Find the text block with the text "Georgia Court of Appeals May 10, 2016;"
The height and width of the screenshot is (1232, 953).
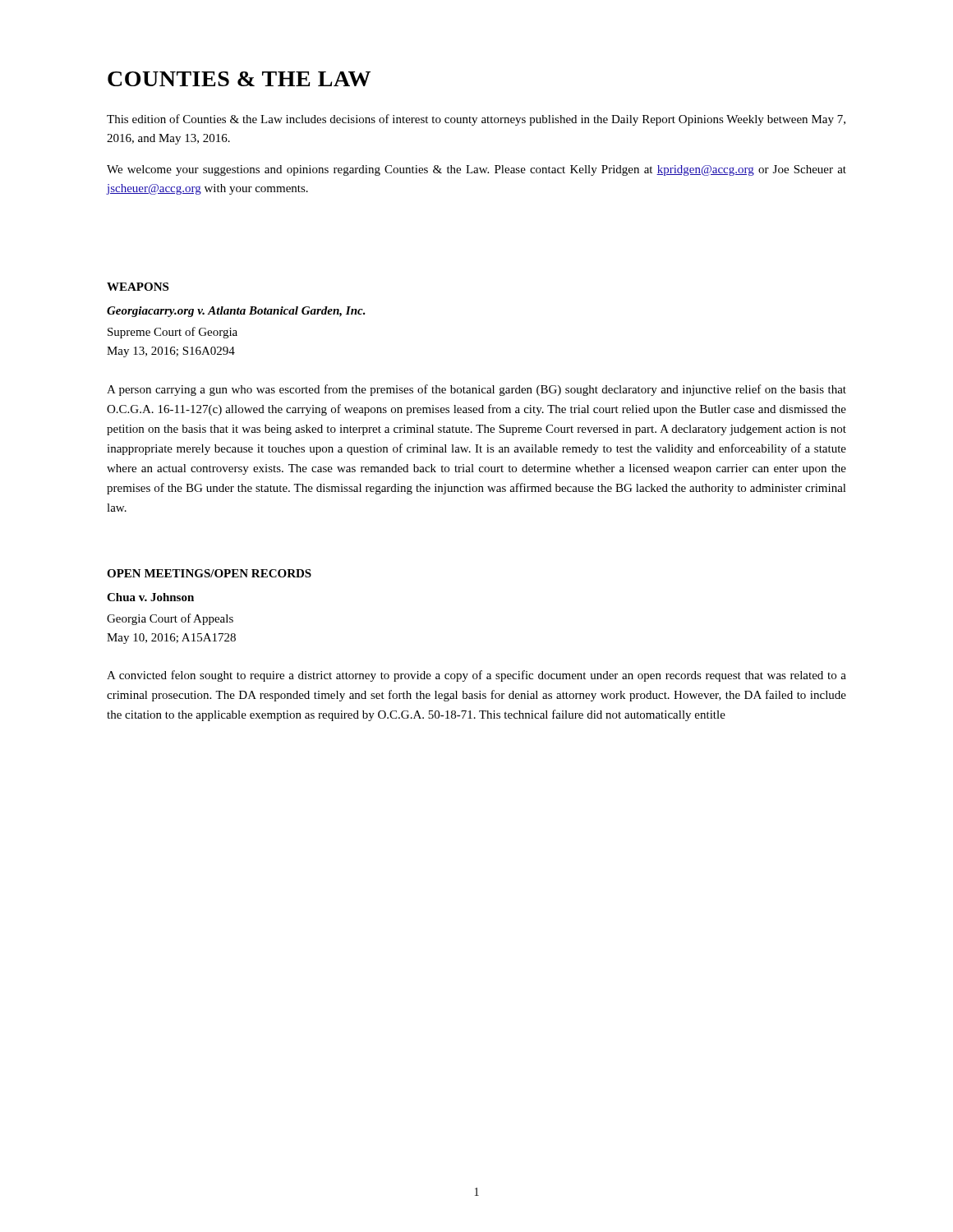coord(171,628)
